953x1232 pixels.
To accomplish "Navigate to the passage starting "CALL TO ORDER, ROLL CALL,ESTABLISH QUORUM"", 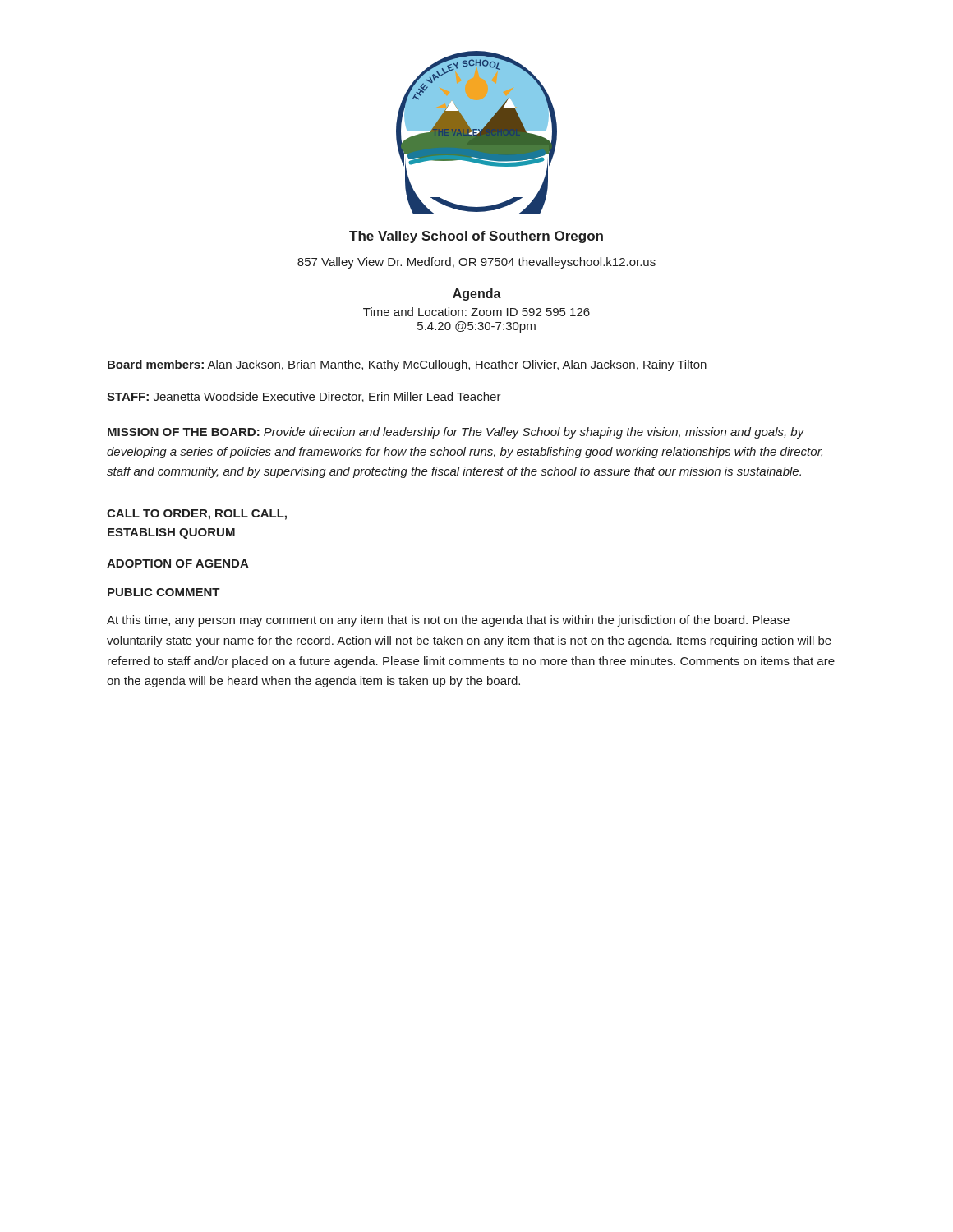I will [197, 522].
